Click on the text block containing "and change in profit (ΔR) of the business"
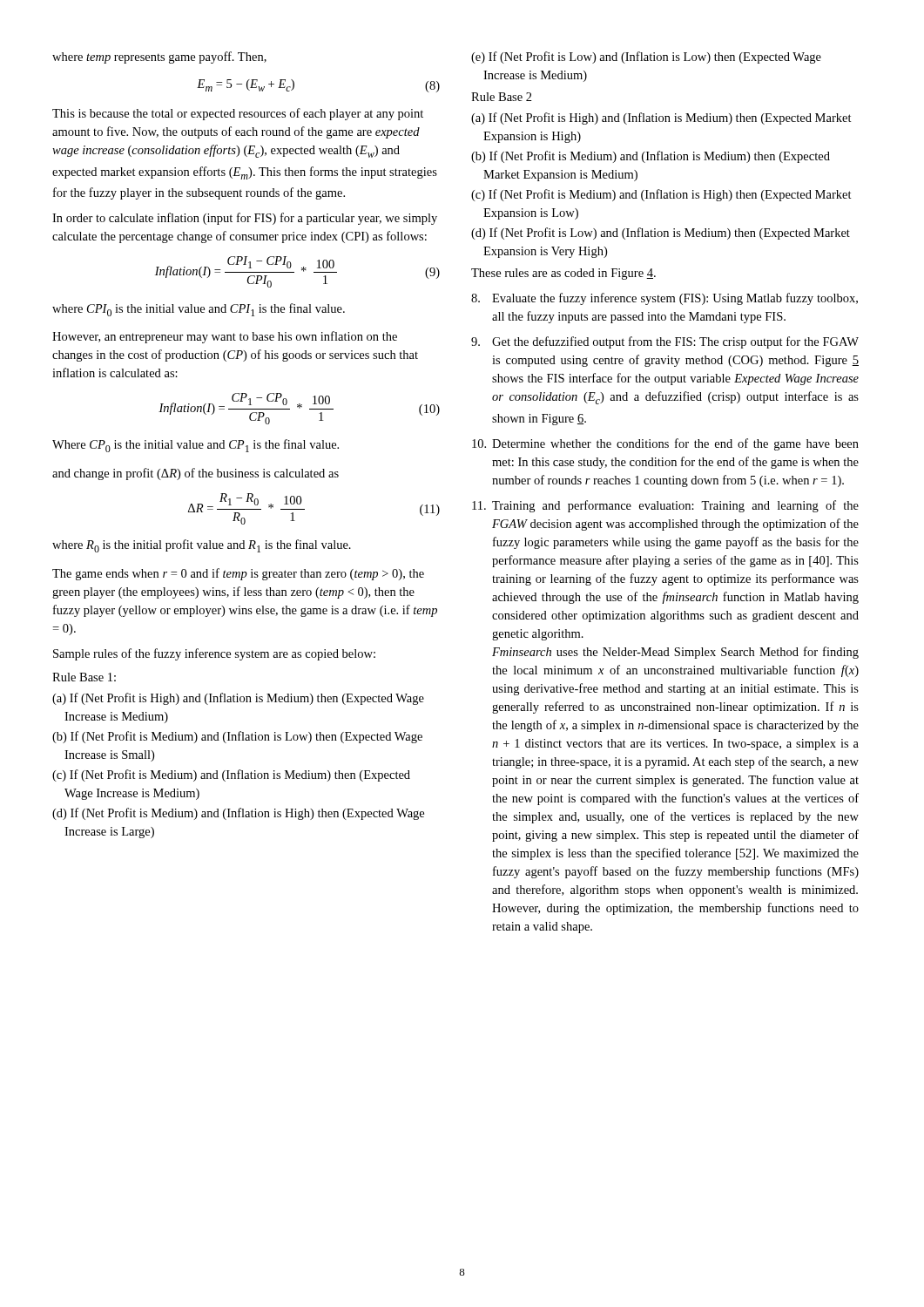This screenshot has height=1307, width=924. click(196, 473)
